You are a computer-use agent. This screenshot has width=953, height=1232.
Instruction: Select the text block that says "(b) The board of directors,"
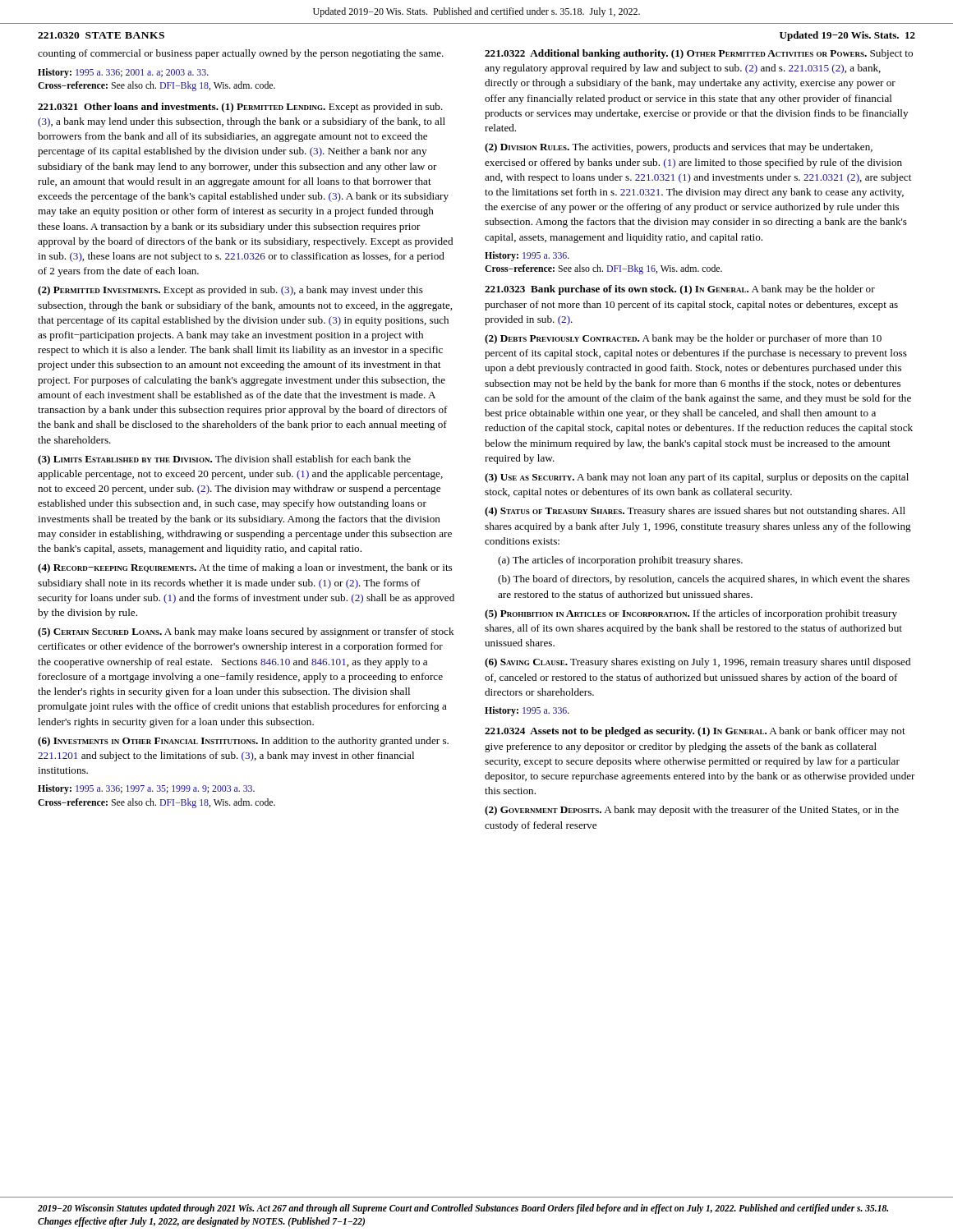click(x=704, y=586)
